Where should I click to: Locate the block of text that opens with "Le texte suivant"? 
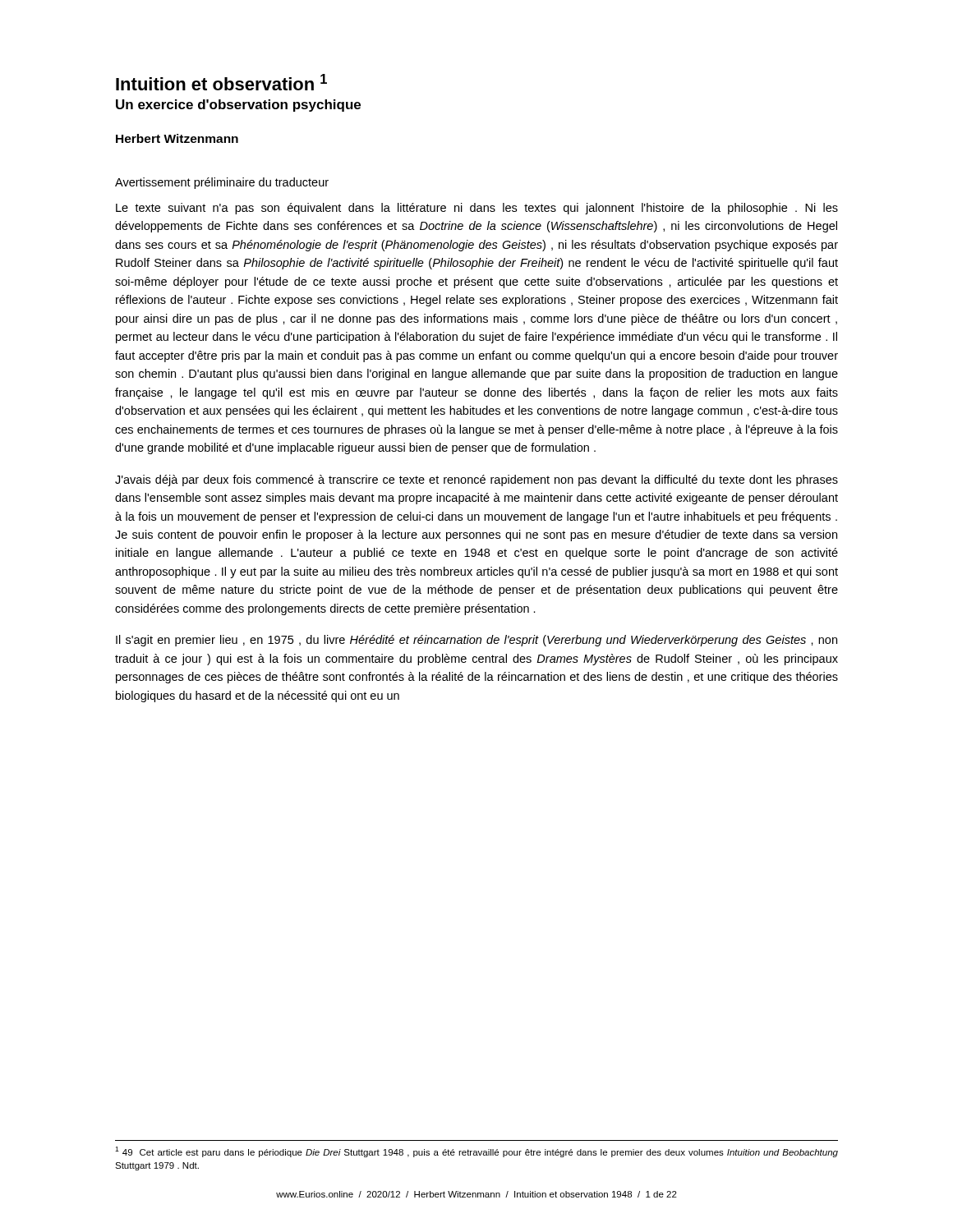pyautogui.click(x=476, y=328)
